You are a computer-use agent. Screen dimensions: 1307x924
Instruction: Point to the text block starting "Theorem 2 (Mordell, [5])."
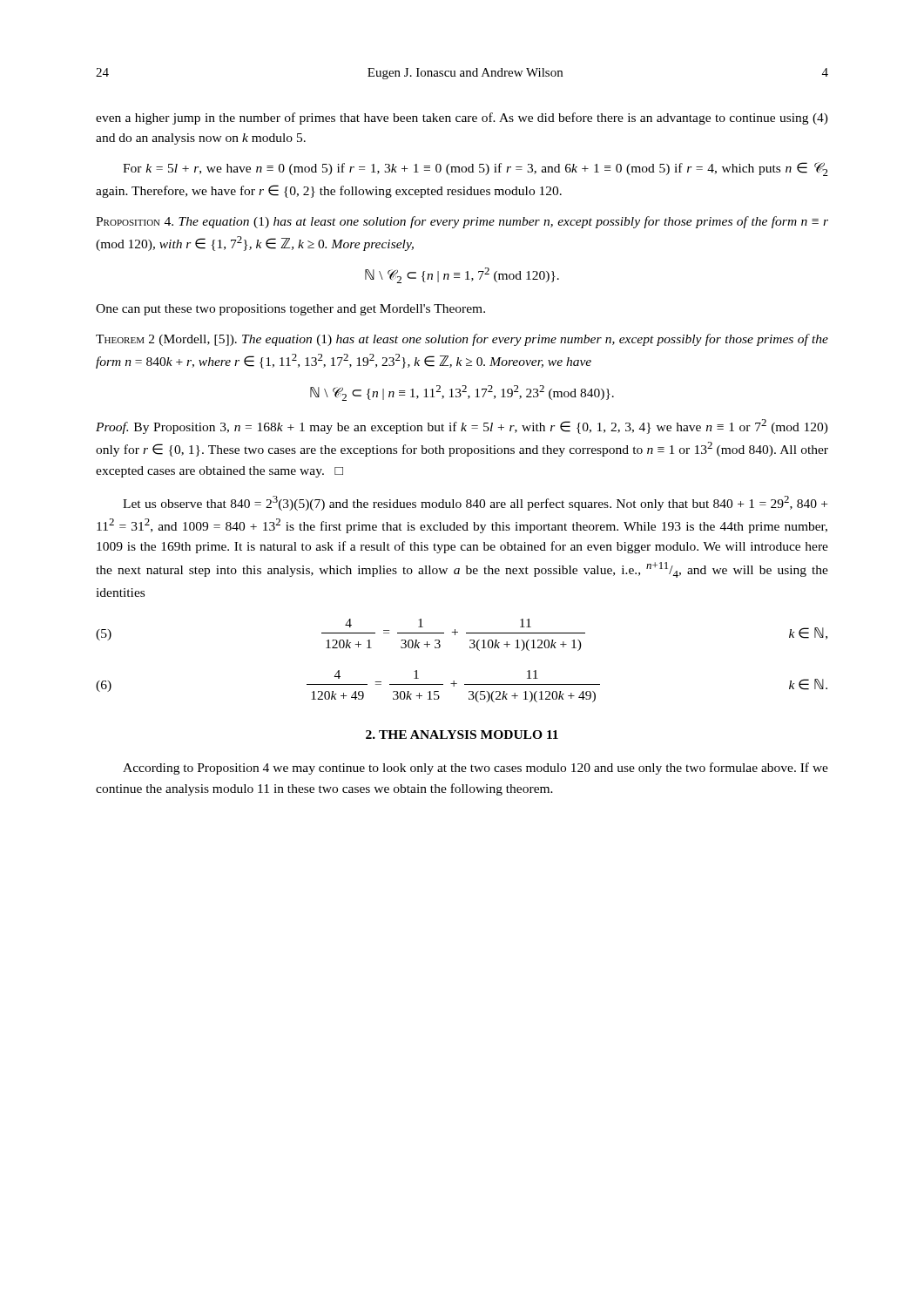coord(462,350)
